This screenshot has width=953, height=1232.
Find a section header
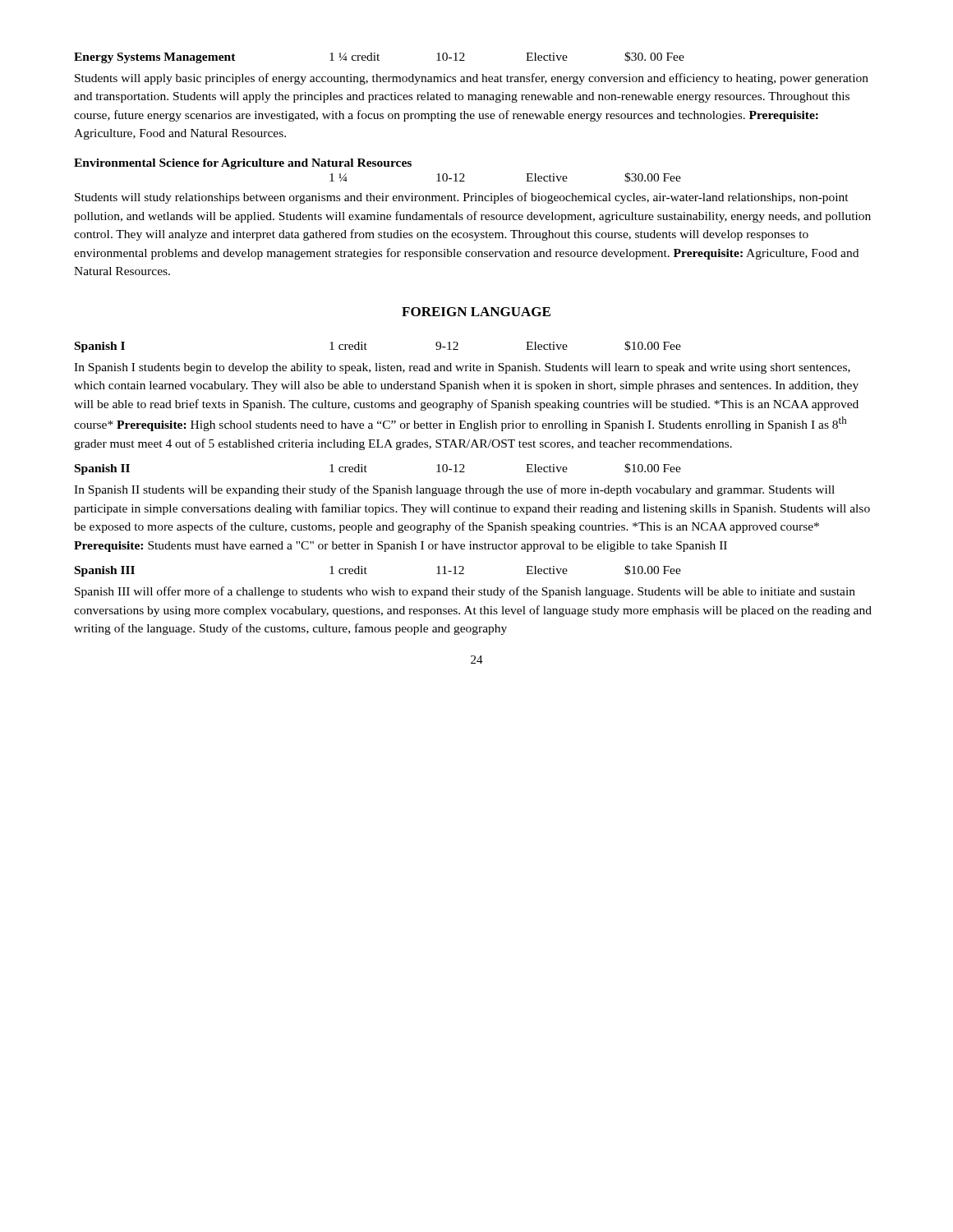click(x=476, y=163)
